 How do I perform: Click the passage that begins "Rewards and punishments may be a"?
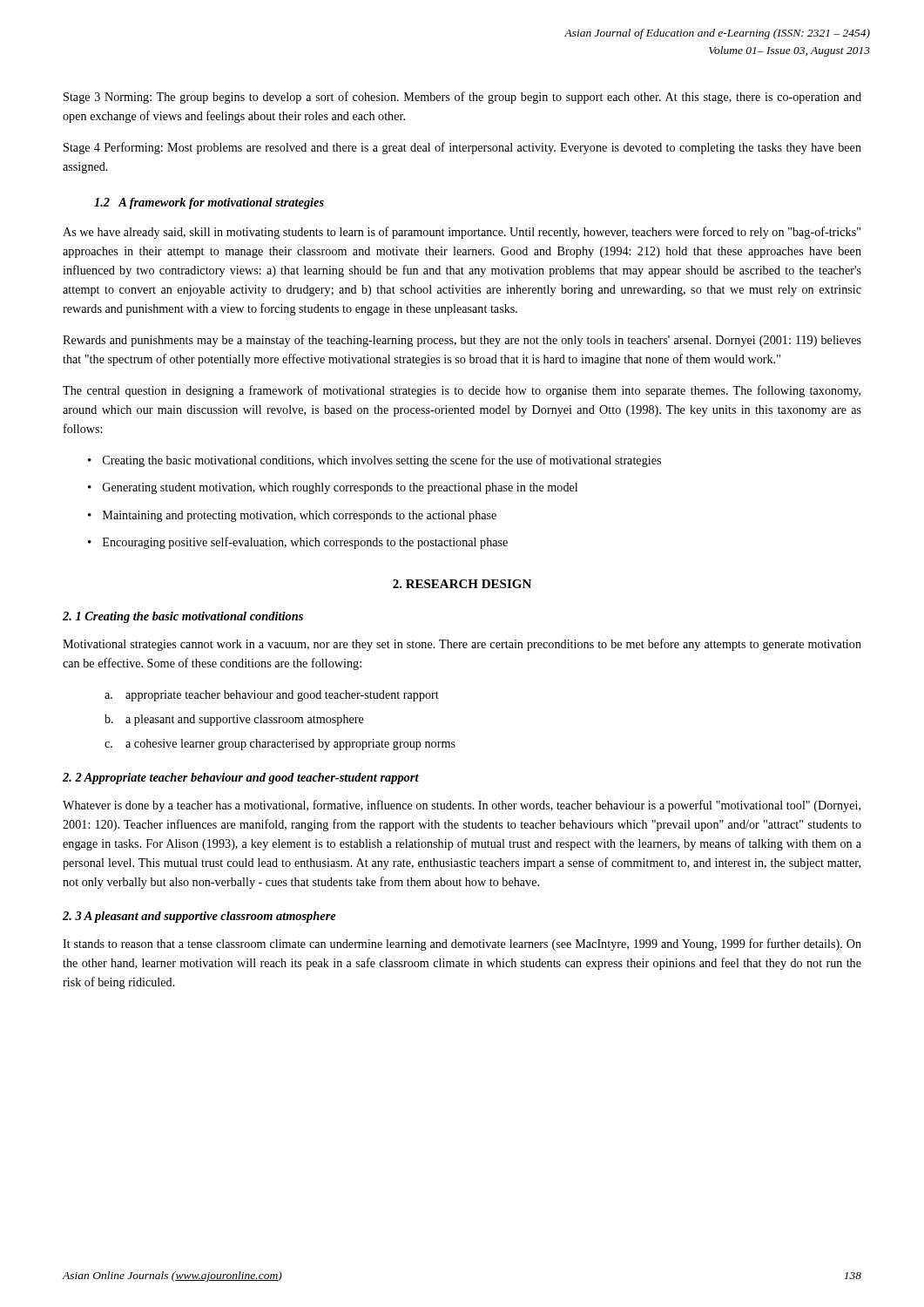[x=462, y=349]
